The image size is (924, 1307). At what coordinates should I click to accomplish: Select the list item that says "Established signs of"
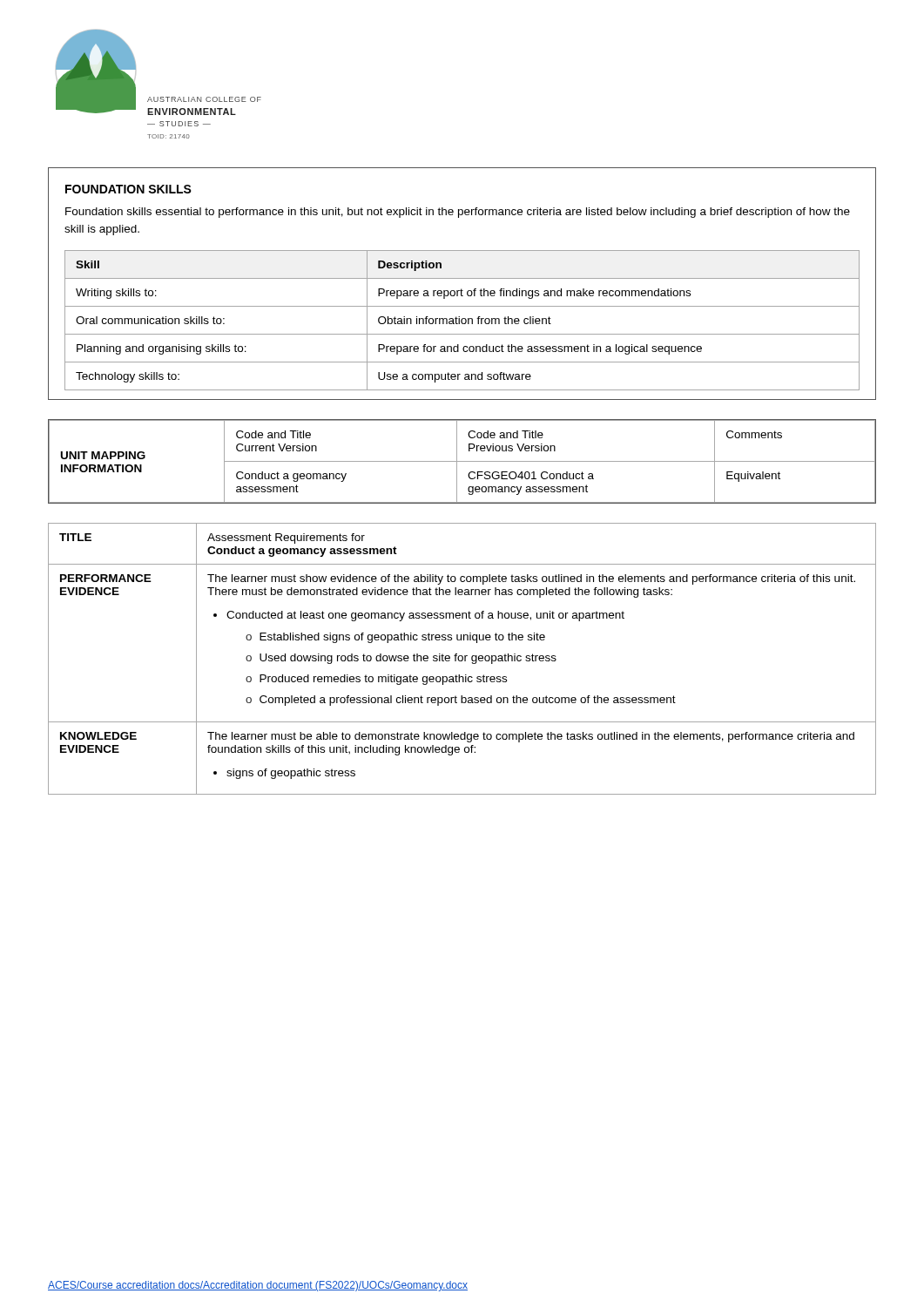(x=402, y=636)
